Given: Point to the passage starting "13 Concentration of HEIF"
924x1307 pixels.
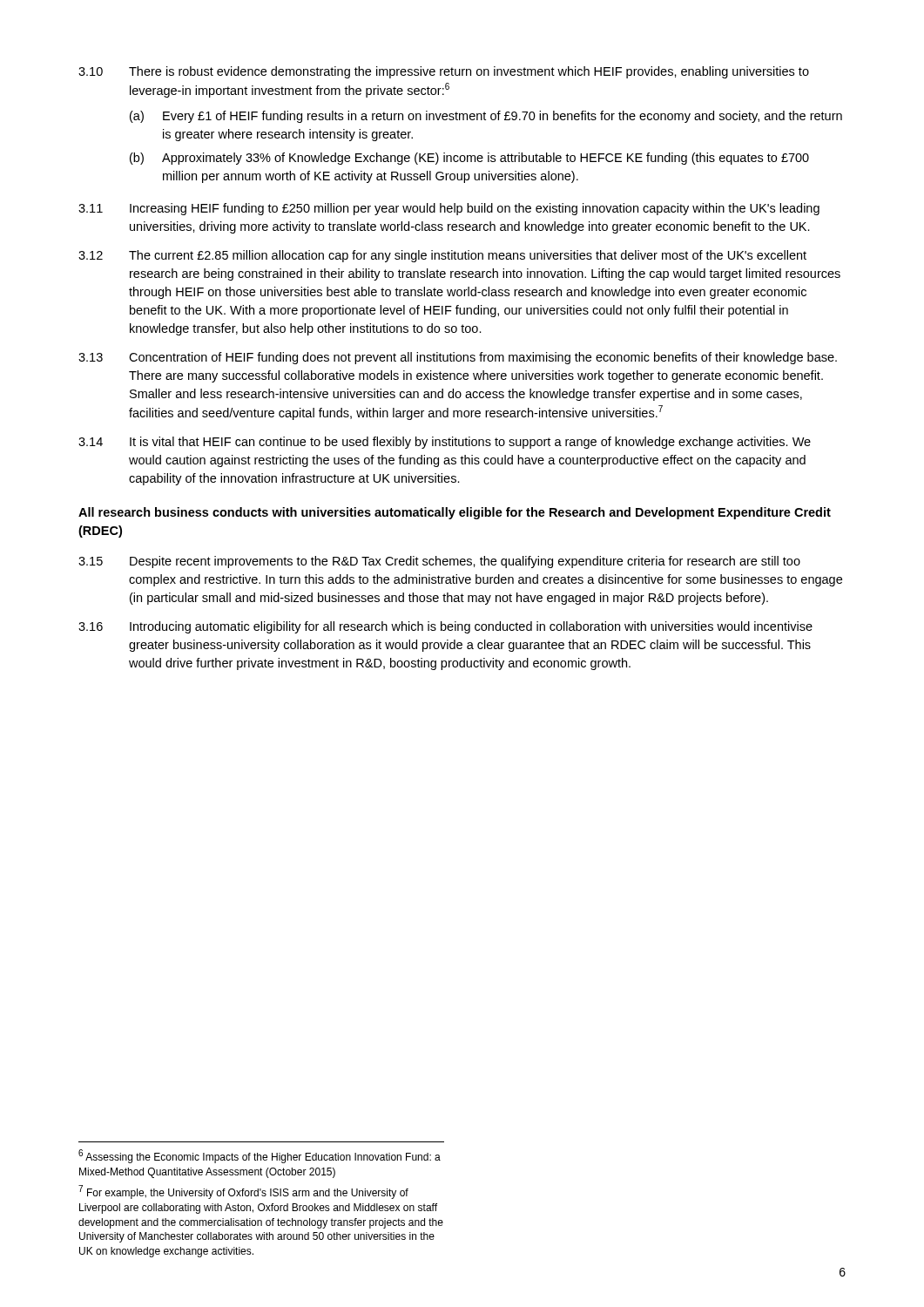Looking at the screenshot, I should (462, 386).
